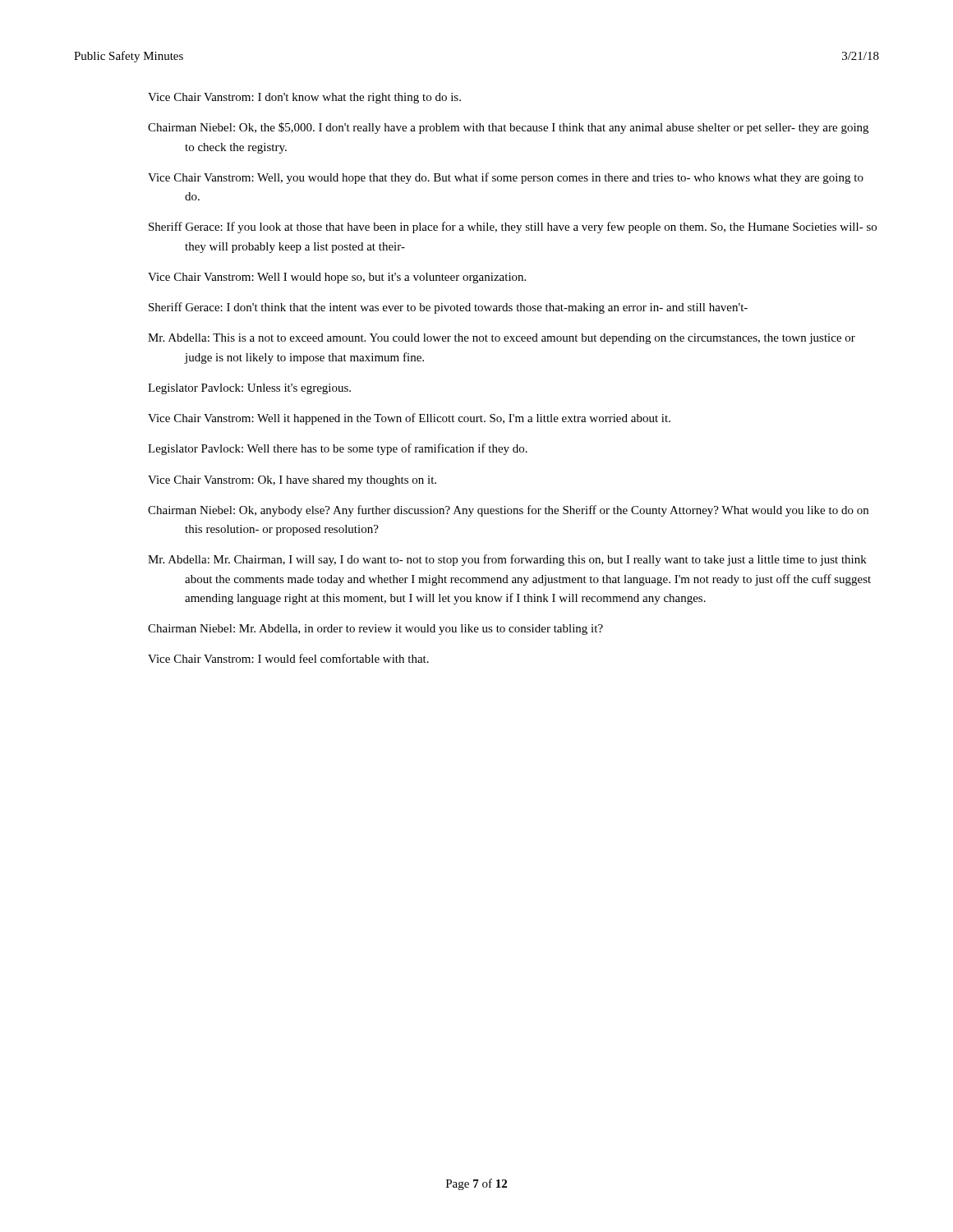Viewport: 953px width, 1232px height.
Task: Point to "Legislator Pavlock: Unless it's egregious."
Action: point(250,387)
